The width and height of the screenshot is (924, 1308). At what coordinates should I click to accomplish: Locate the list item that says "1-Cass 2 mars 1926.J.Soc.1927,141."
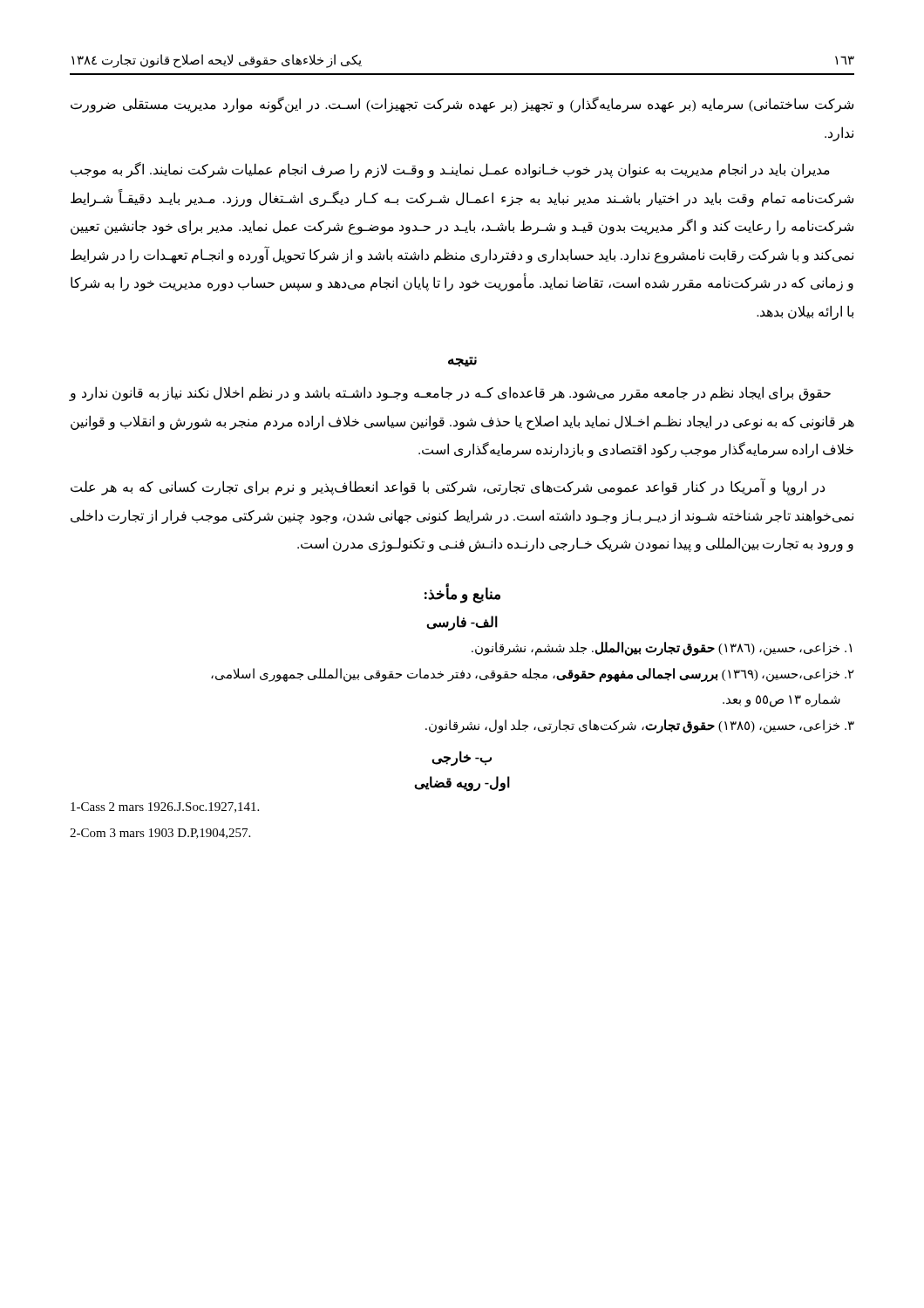click(165, 806)
